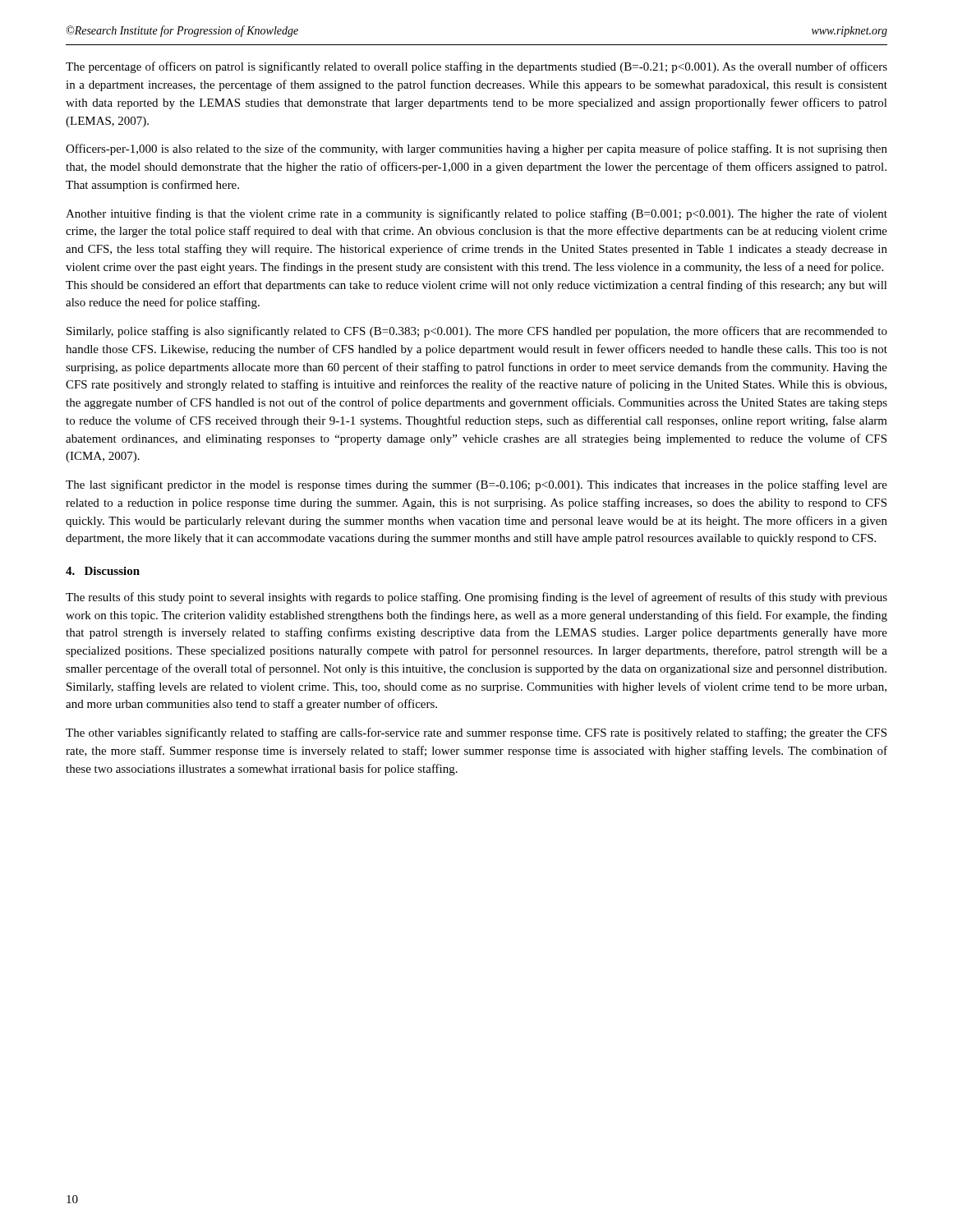Point to the region starting "The other variables significantly related to staffing are"
This screenshot has height=1232, width=953.
tap(476, 751)
